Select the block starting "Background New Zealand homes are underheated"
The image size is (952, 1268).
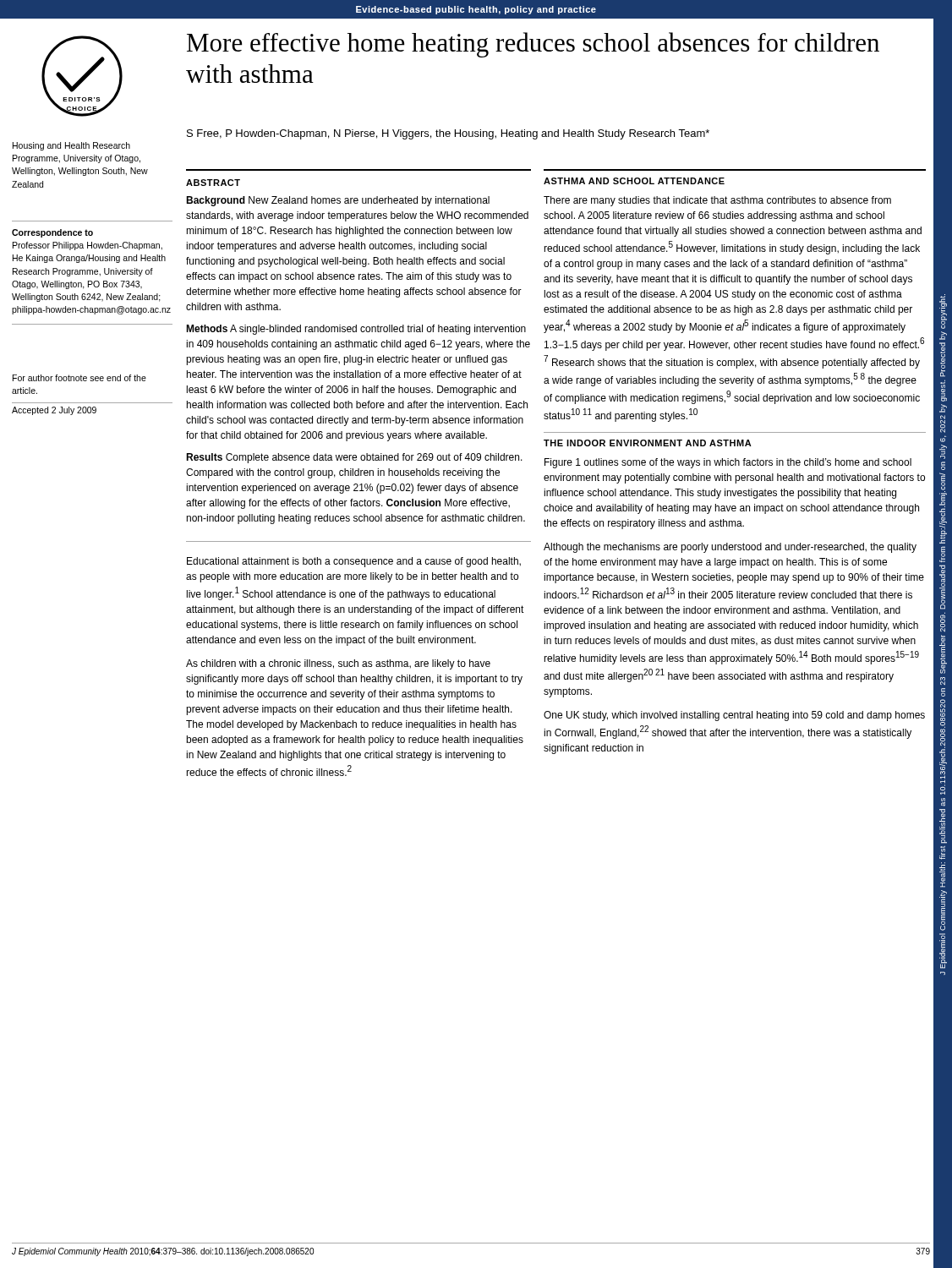pyautogui.click(x=357, y=254)
